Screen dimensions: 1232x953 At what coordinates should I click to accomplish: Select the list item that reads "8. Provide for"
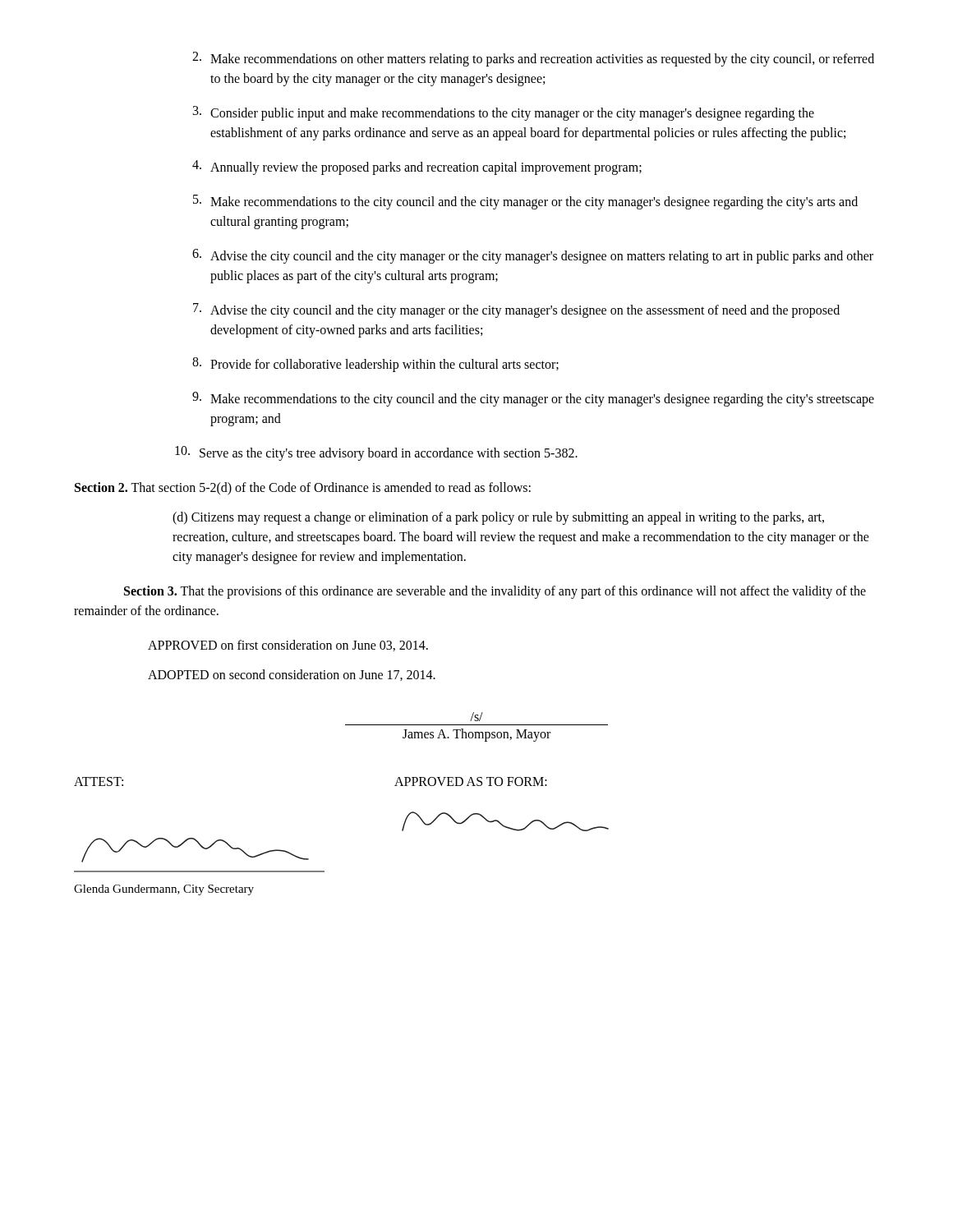[526, 365]
